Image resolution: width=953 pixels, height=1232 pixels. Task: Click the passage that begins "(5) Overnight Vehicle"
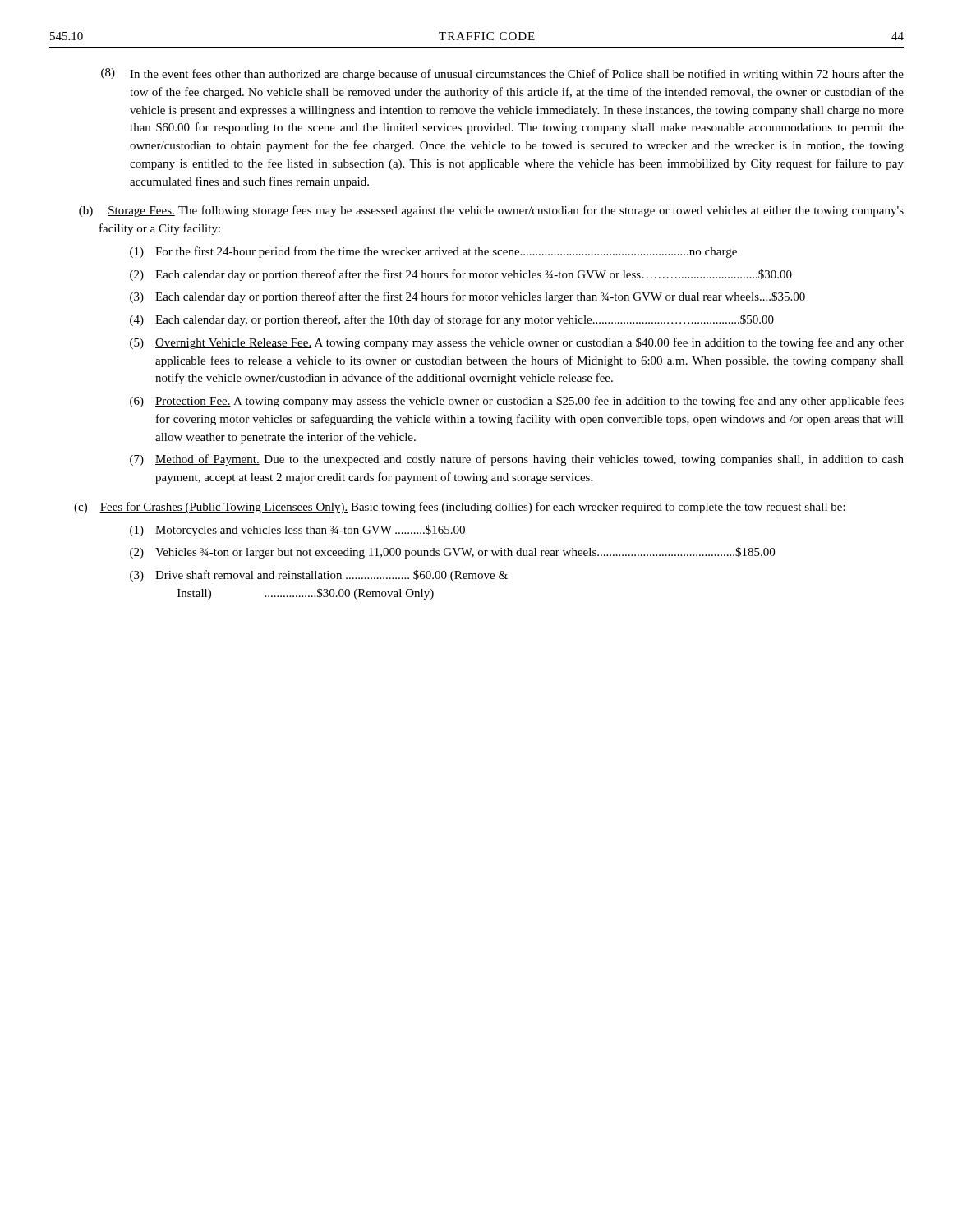click(501, 361)
